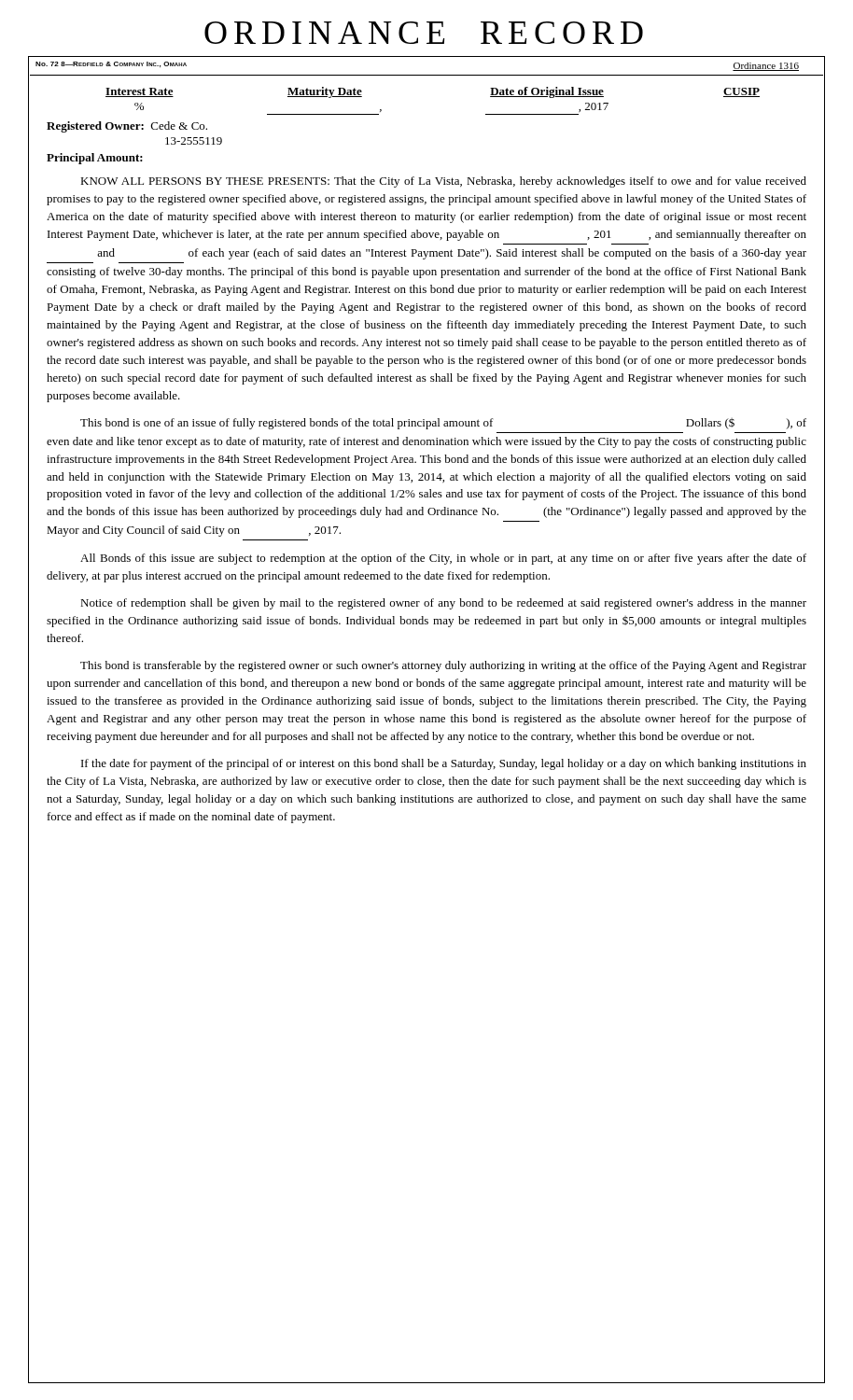Where is the passage that starts "KNOW ALL PERSONS BY THESE PRESENTS: That the"?
Viewport: 853px width, 1400px height.
[x=426, y=288]
